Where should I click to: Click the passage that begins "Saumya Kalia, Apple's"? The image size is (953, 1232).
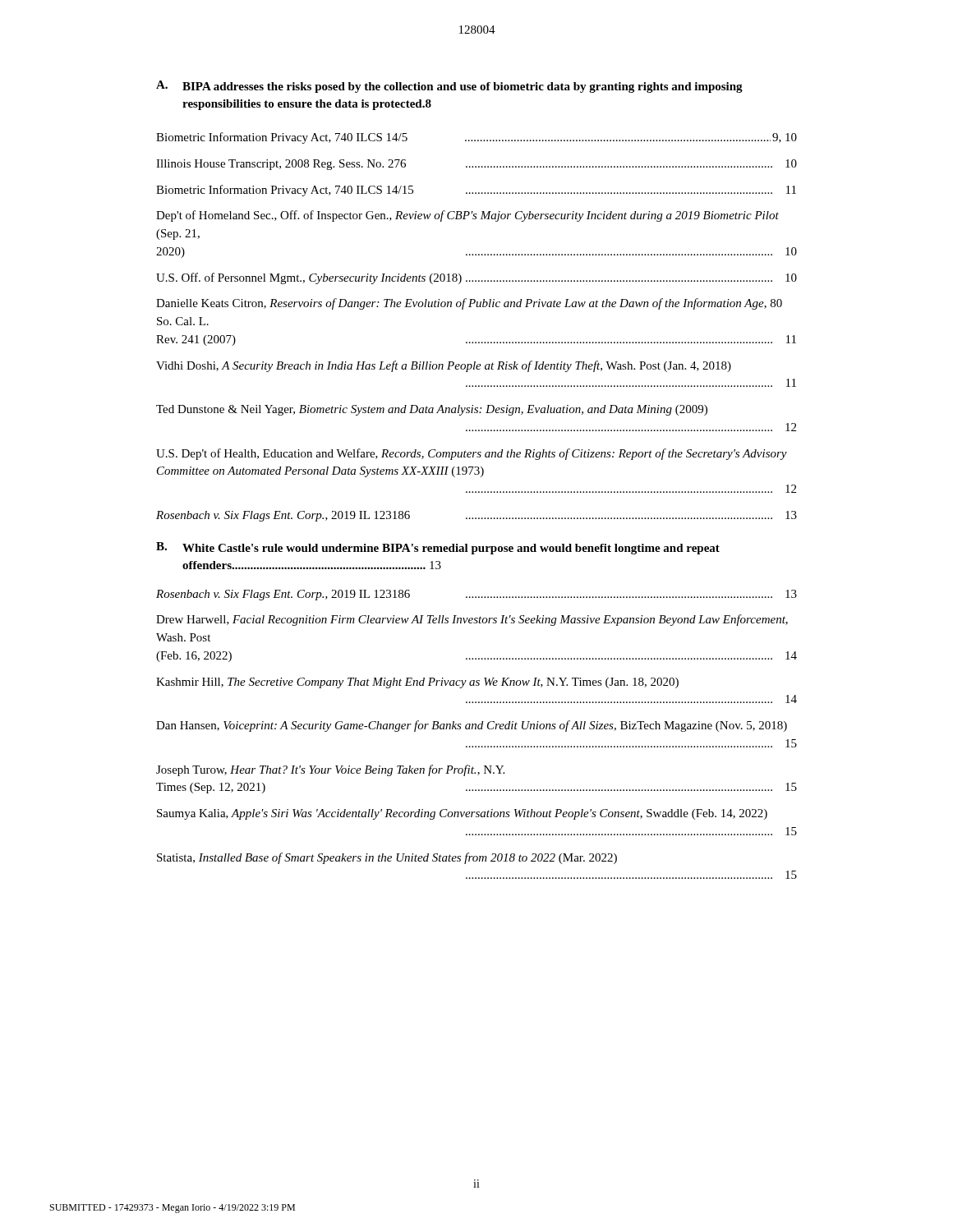pos(476,823)
